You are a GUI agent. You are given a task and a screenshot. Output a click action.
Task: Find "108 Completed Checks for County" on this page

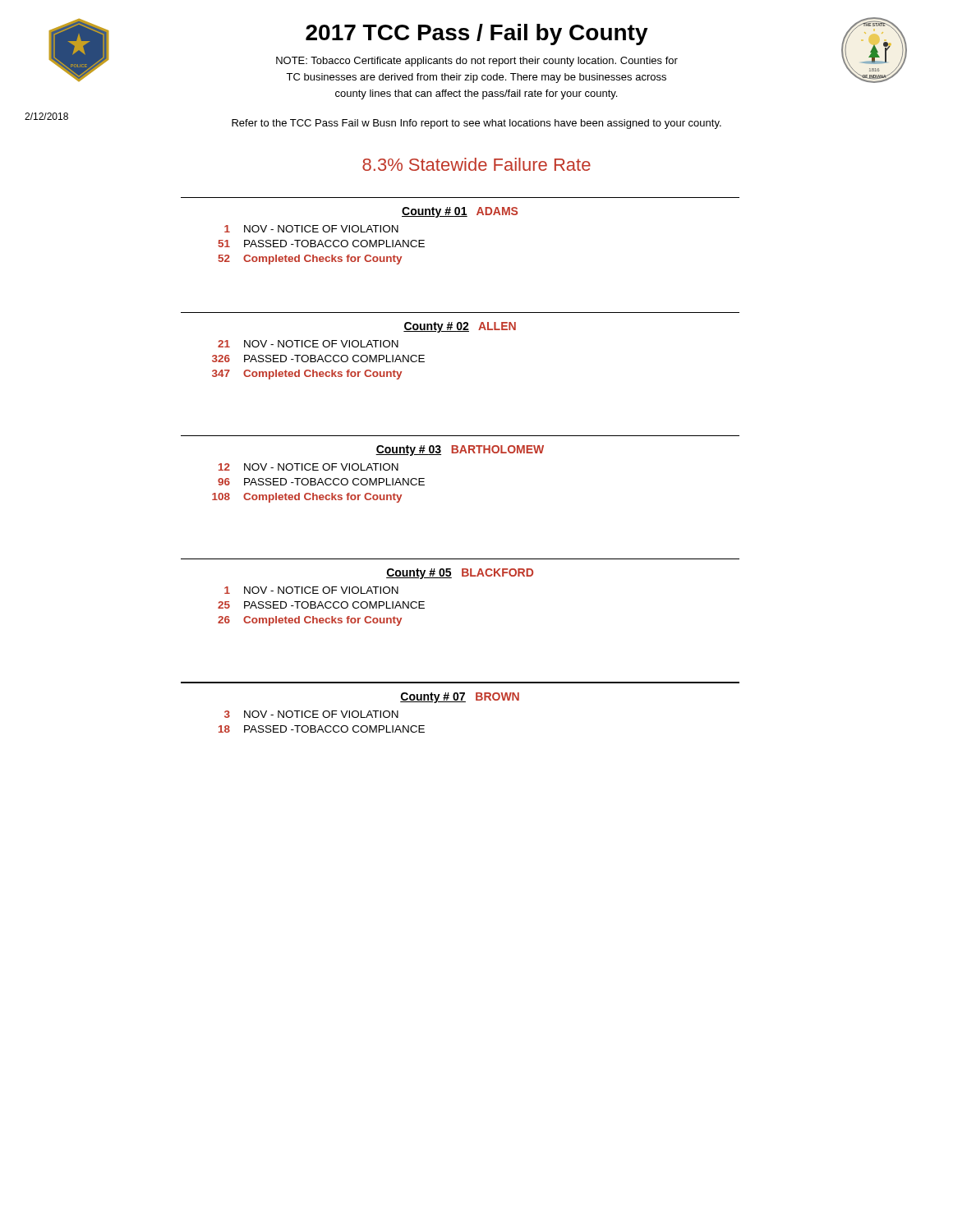point(291,496)
